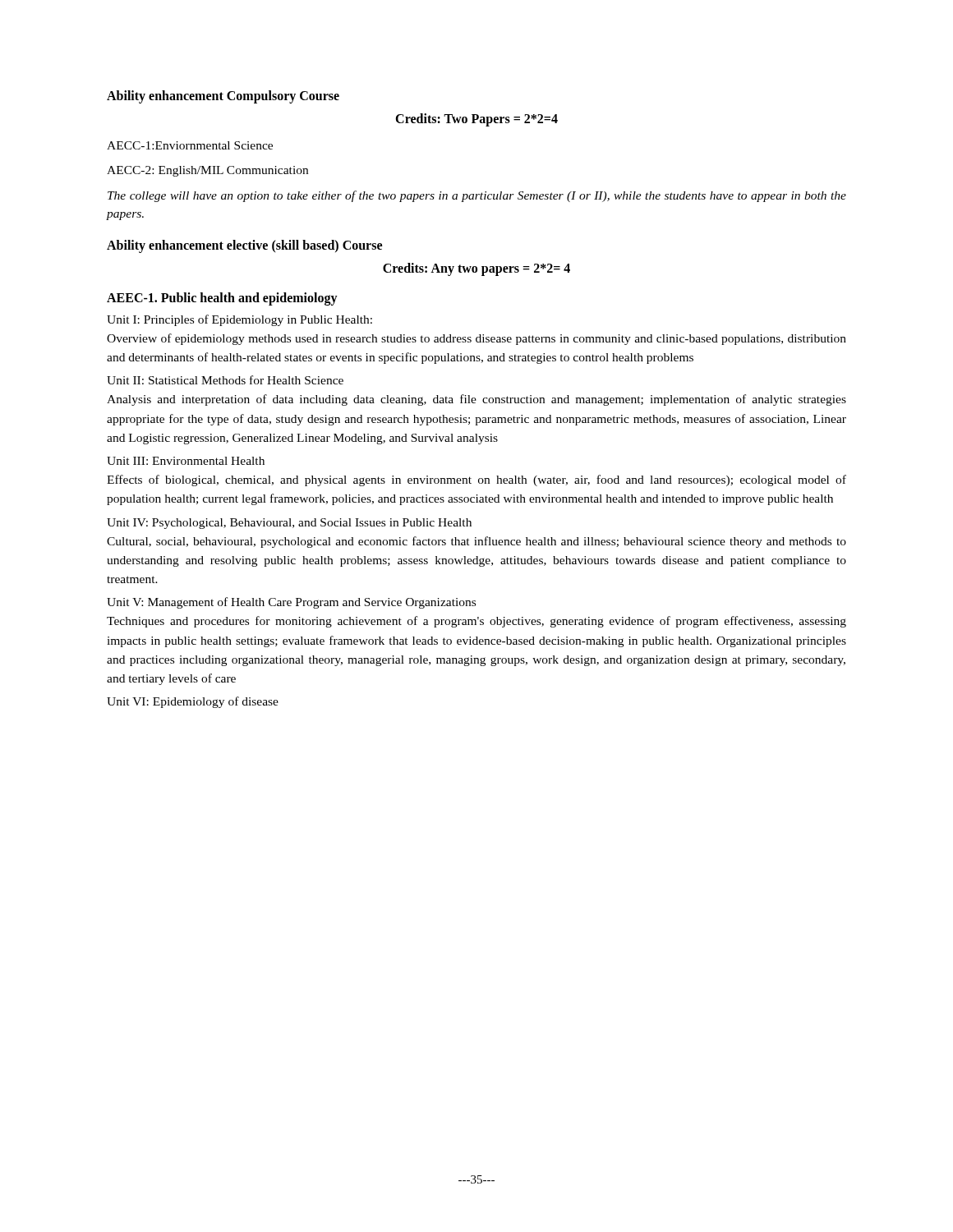
Task: Find the text block containing "Overview of epidemiology methods used"
Action: point(476,347)
